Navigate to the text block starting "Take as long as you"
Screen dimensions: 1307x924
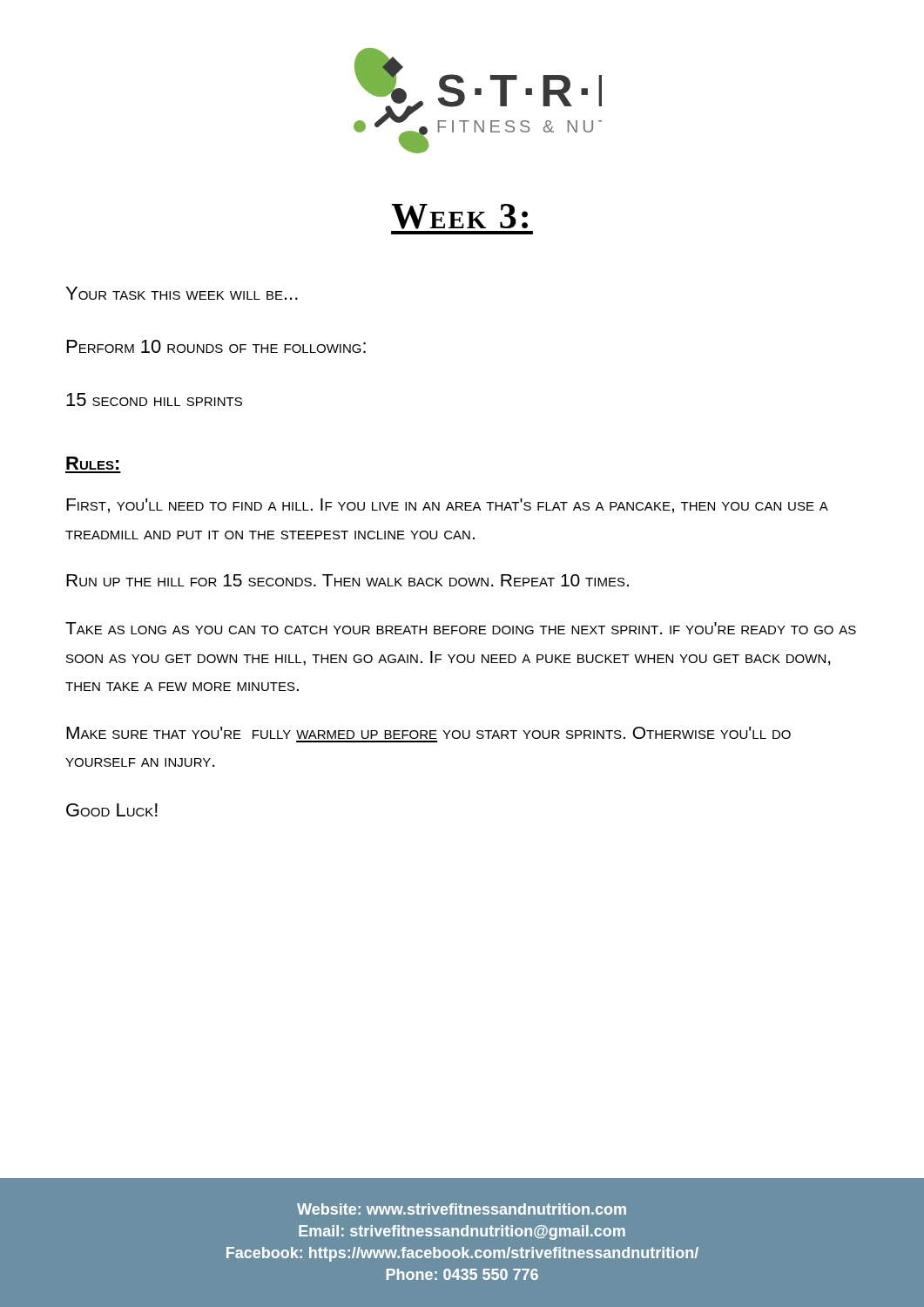(x=461, y=656)
